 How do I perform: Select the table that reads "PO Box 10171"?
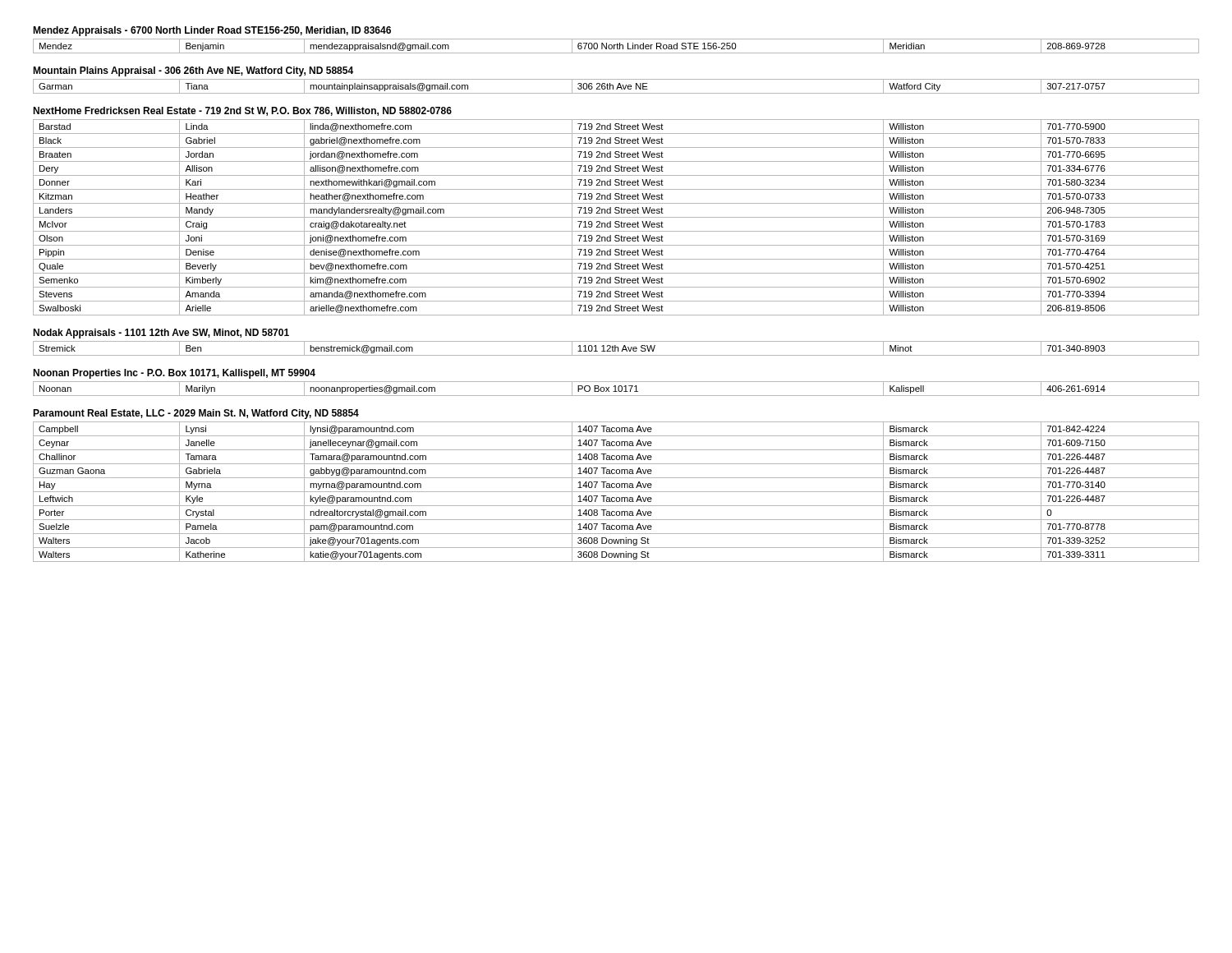pyautogui.click(x=616, y=389)
